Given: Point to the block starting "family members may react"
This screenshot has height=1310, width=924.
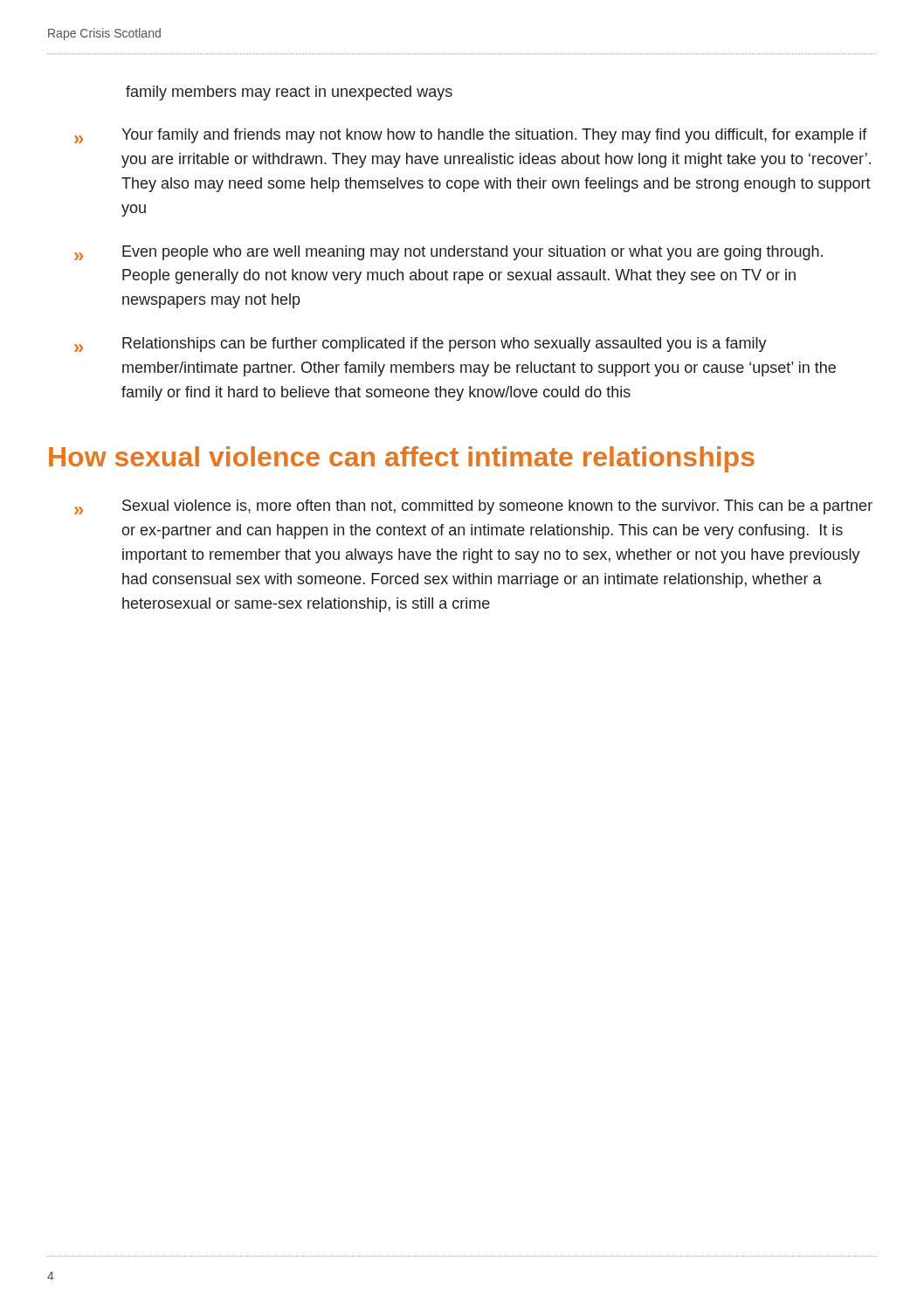Looking at the screenshot, I should (x=289, y=92).
